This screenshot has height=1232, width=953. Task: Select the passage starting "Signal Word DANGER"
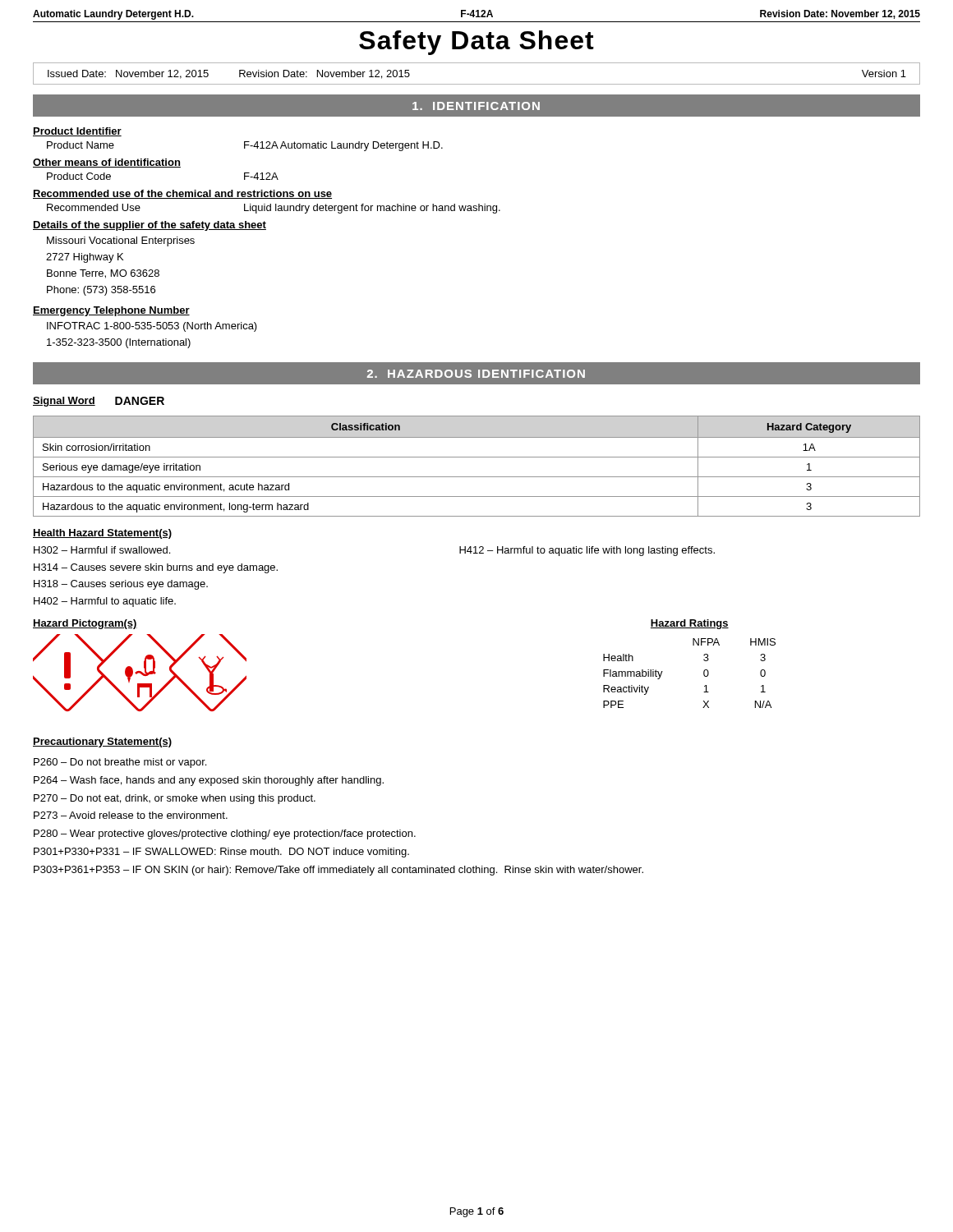99,401
